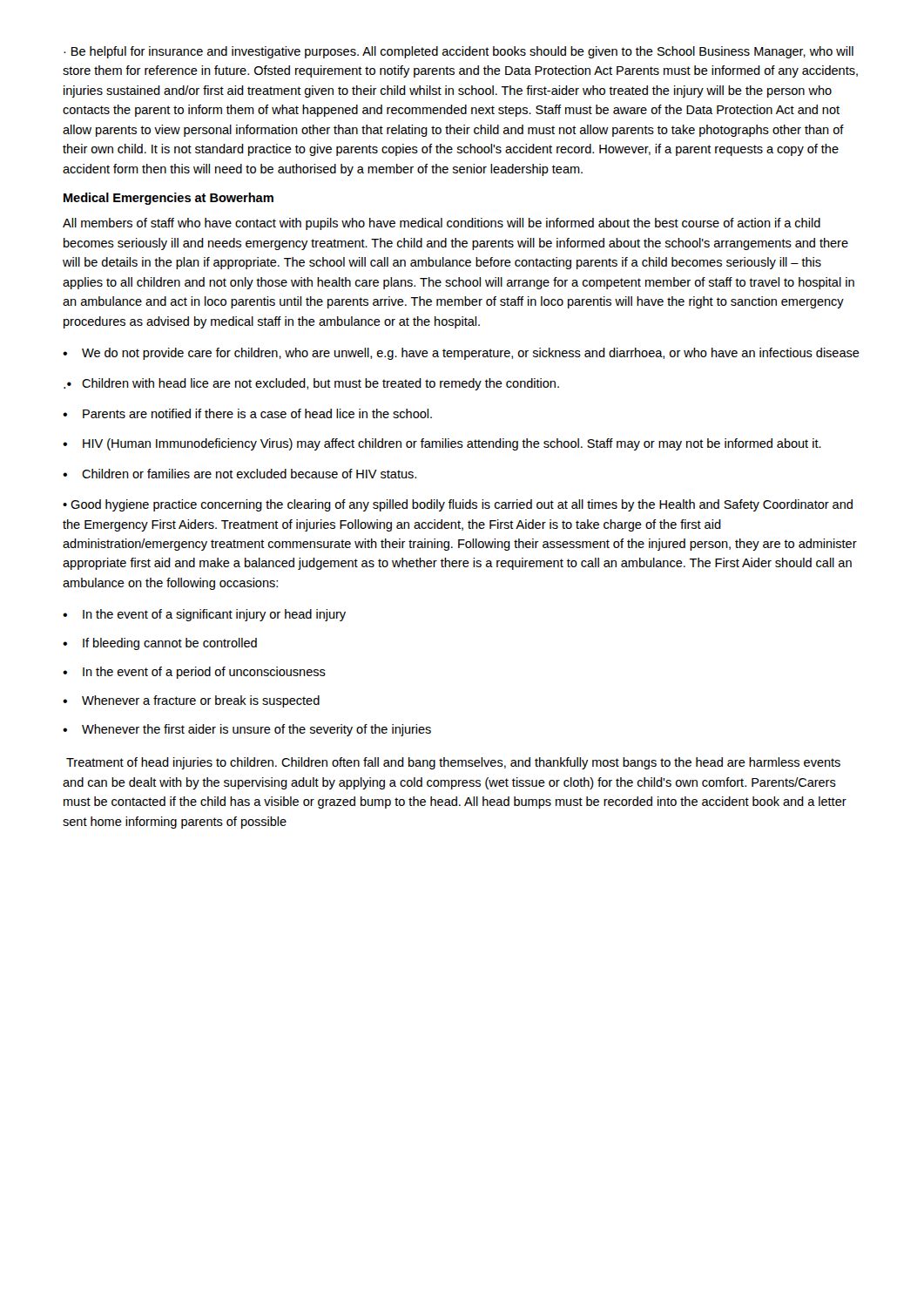Viewport: 924px width, 1307px height.
Task: Click on the text block starting "• Parents are"
Action: coord(247,413)
